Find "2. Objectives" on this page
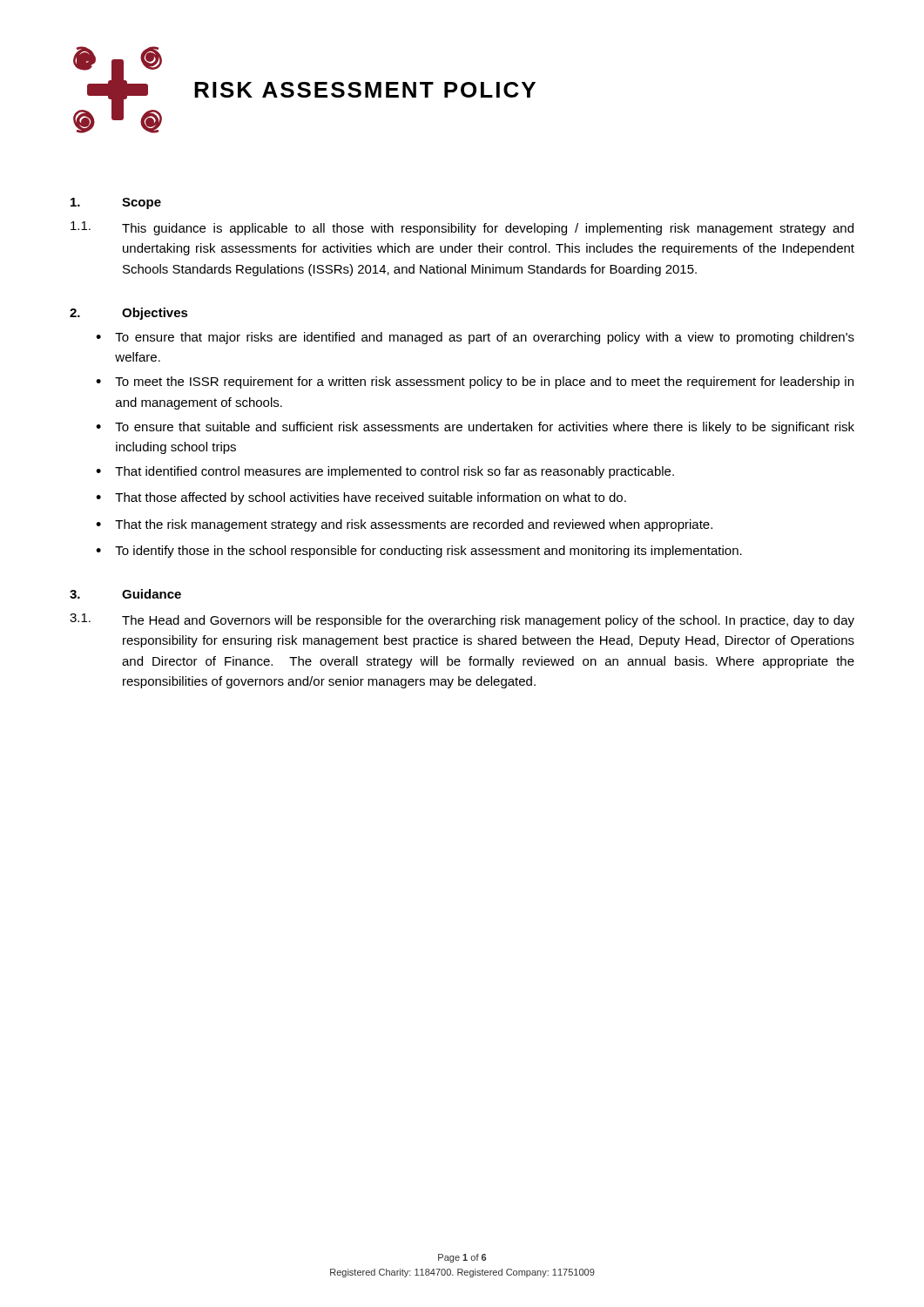The height and width of the screenshot is (1307, 924). (x=129, y=312)
